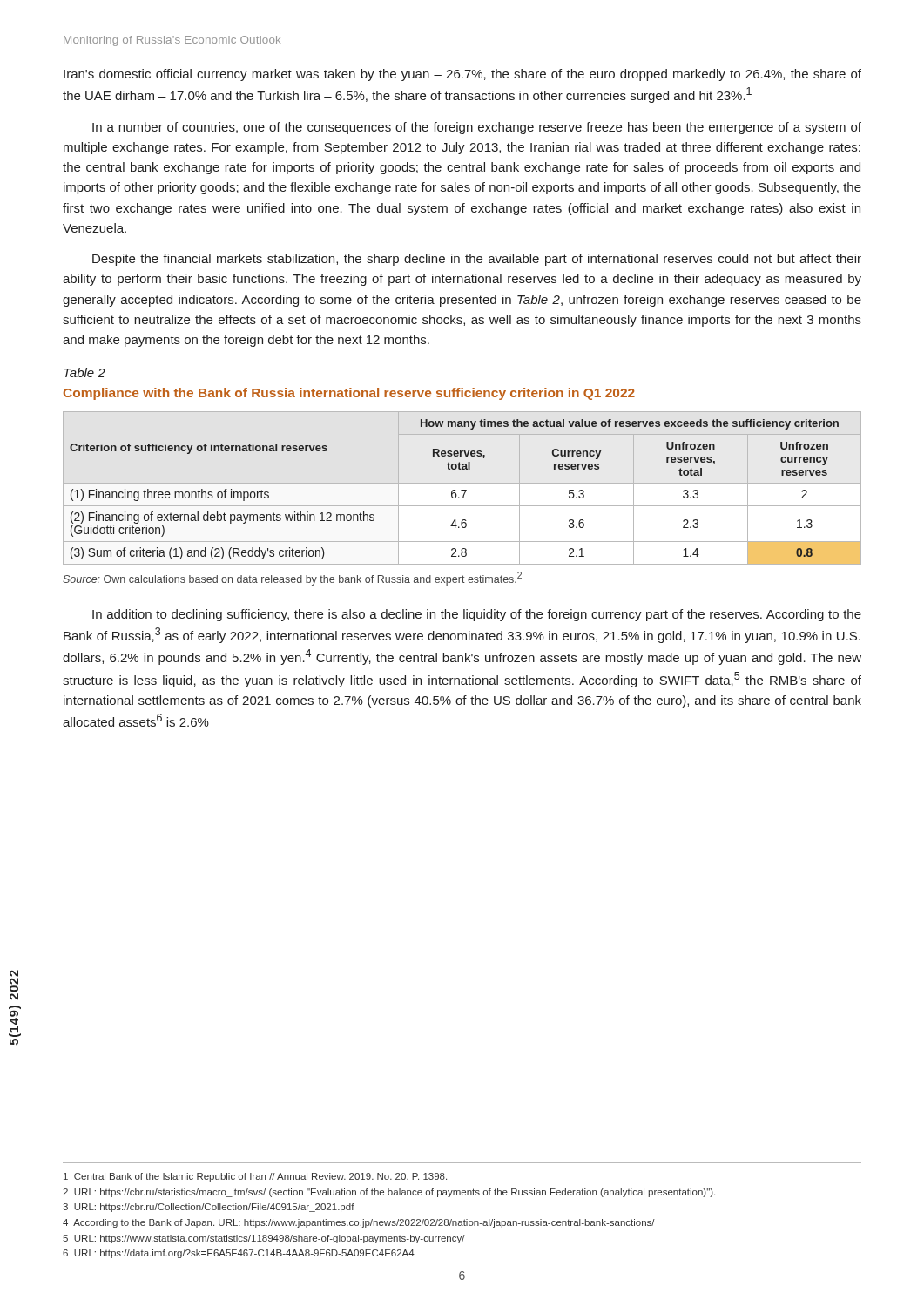Click where it says "3 URL: https://cbr.ru/Collection/Collection/File/40915/ar_2021.pdf"

(x=208, y=1207)
